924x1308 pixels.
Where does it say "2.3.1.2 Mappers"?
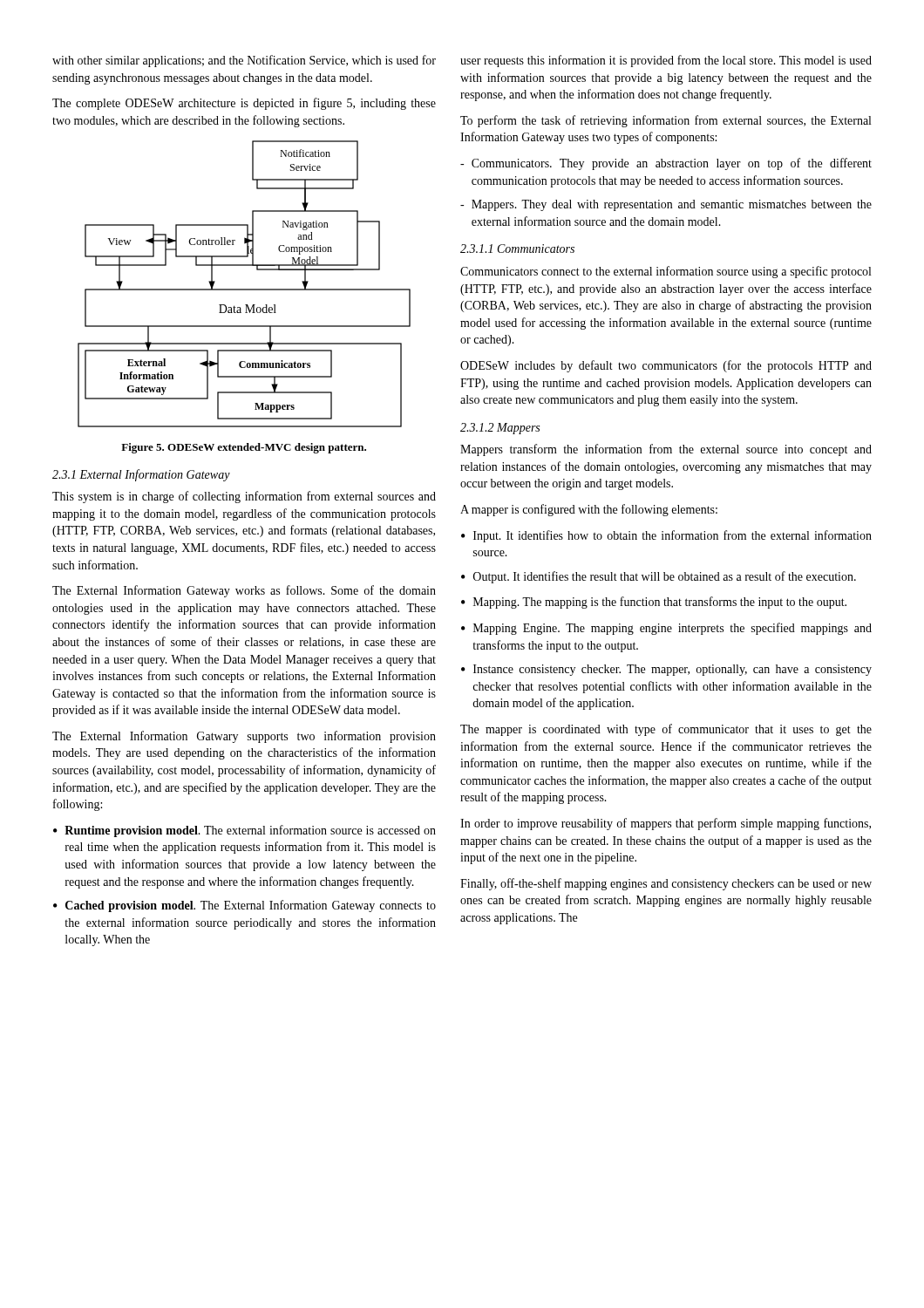point(500,429)
